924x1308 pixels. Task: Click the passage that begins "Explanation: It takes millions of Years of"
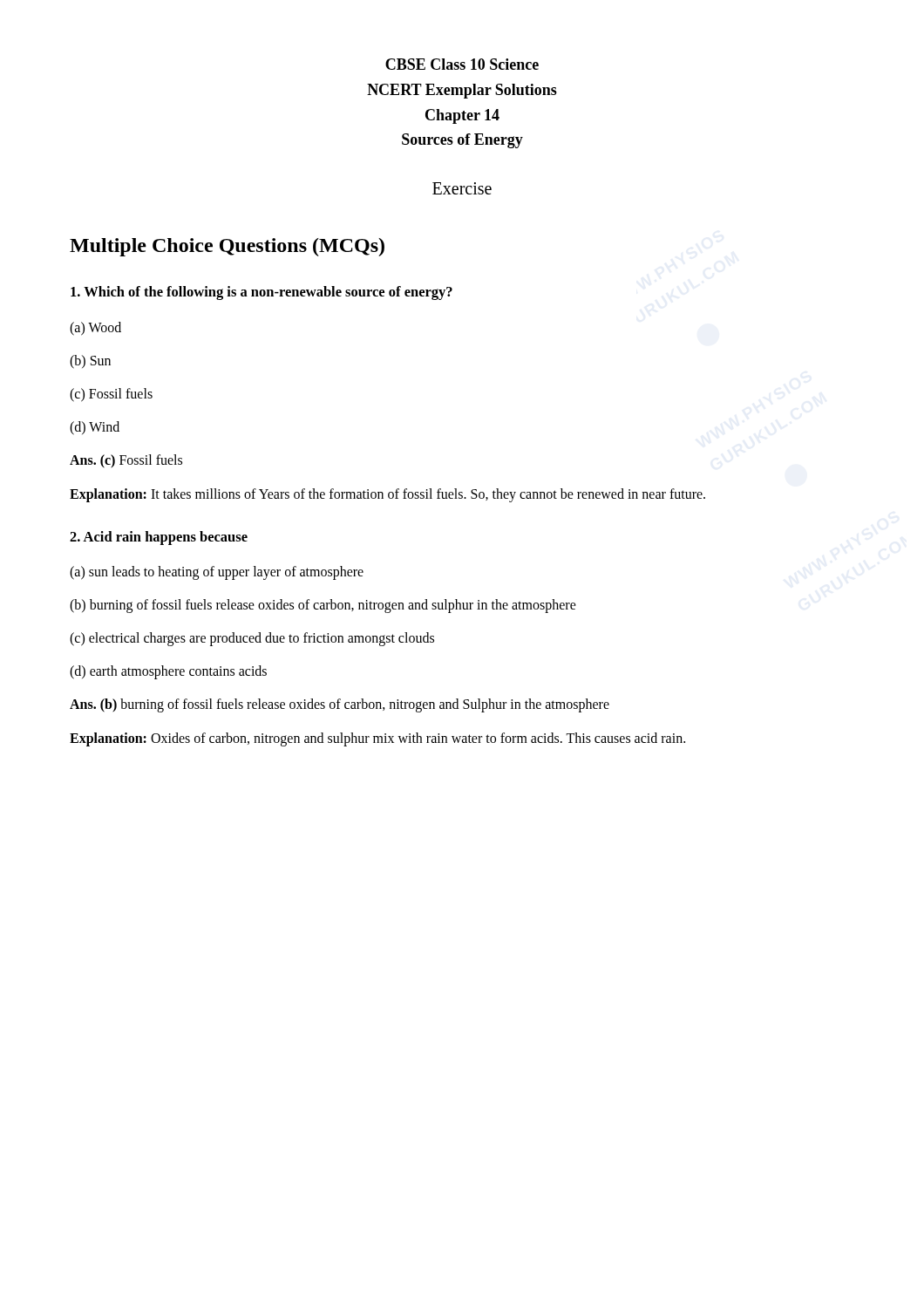(388, 494)
